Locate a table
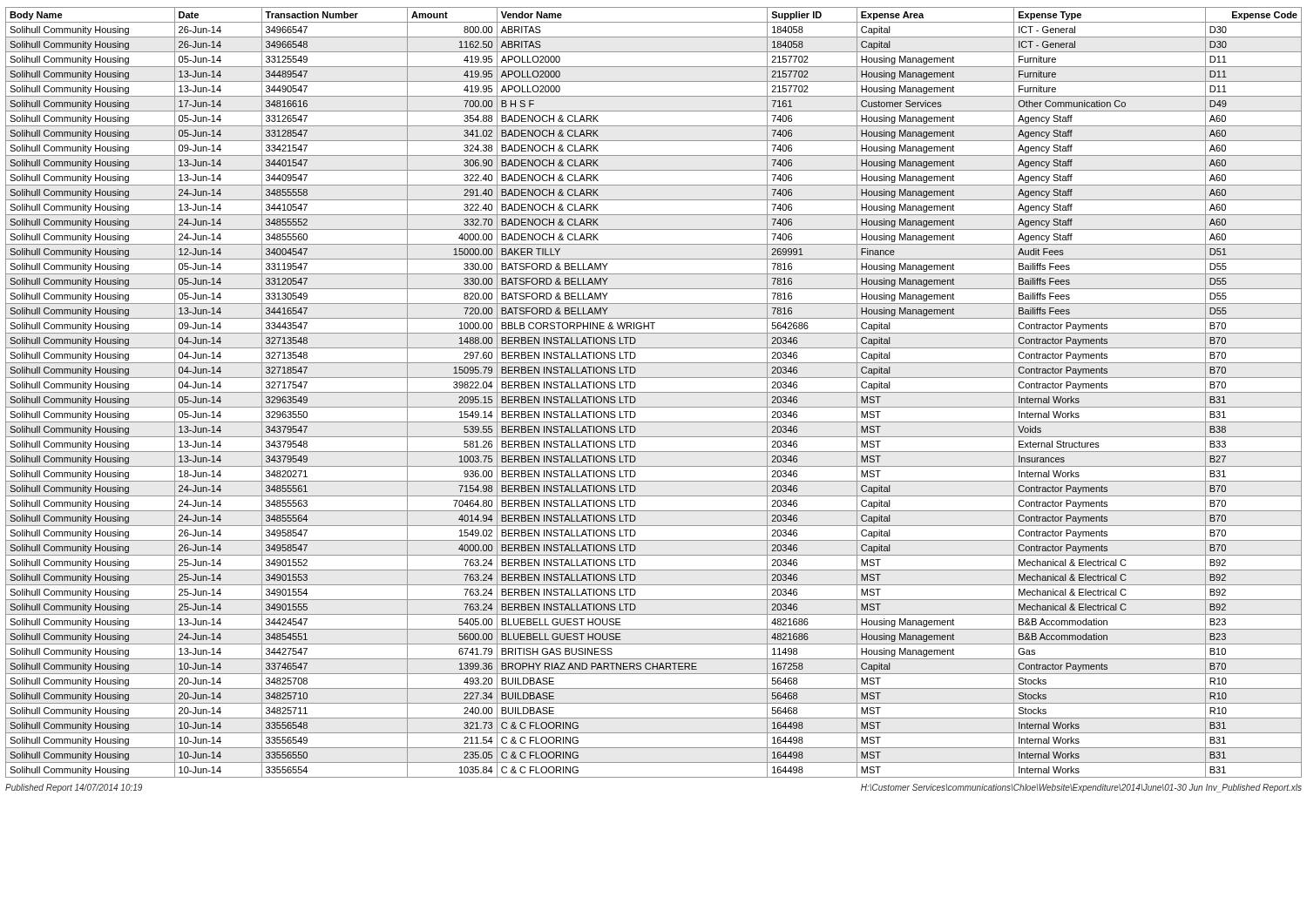 654,392
